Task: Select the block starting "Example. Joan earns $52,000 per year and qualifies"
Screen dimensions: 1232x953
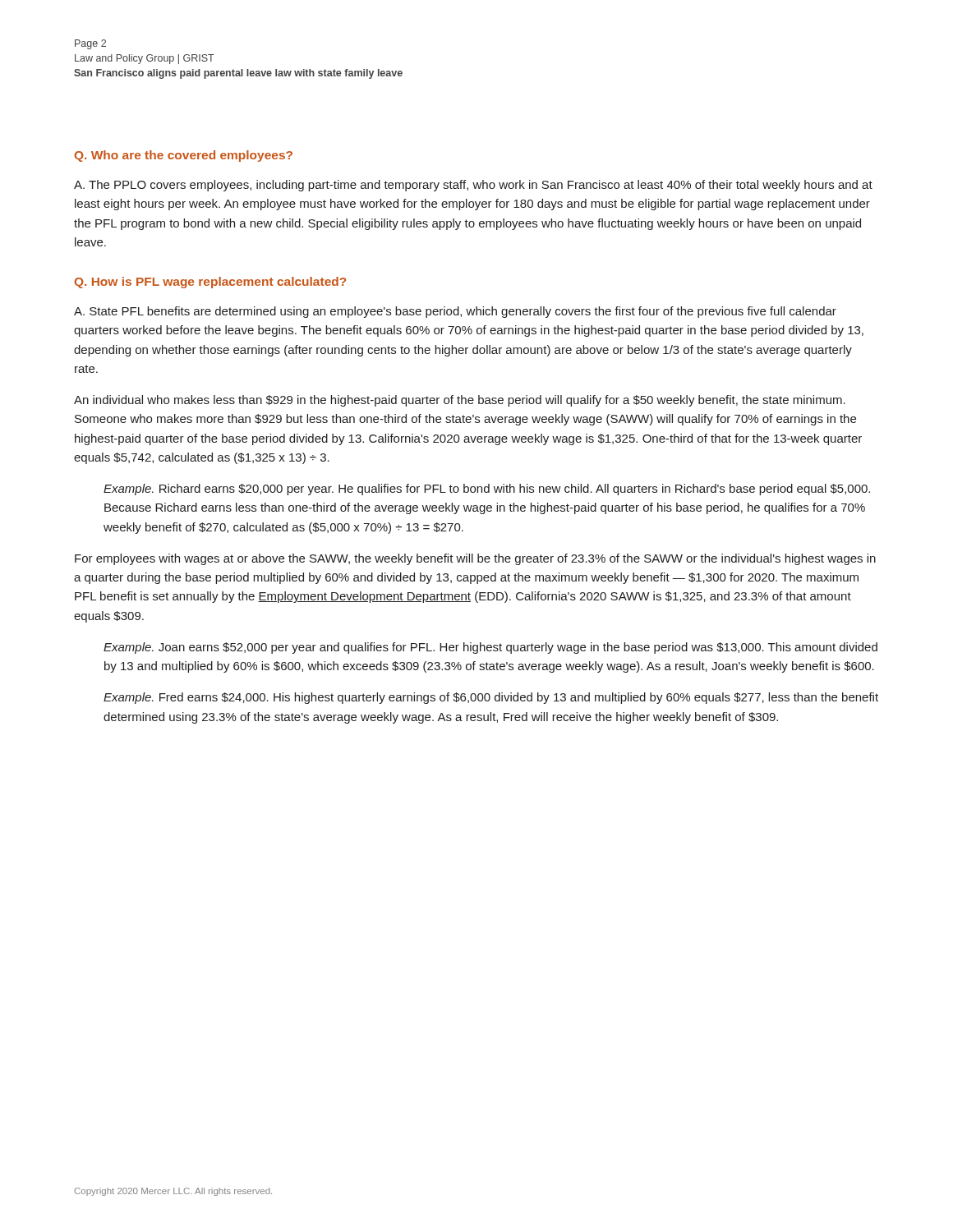Action: pos(491,656)
